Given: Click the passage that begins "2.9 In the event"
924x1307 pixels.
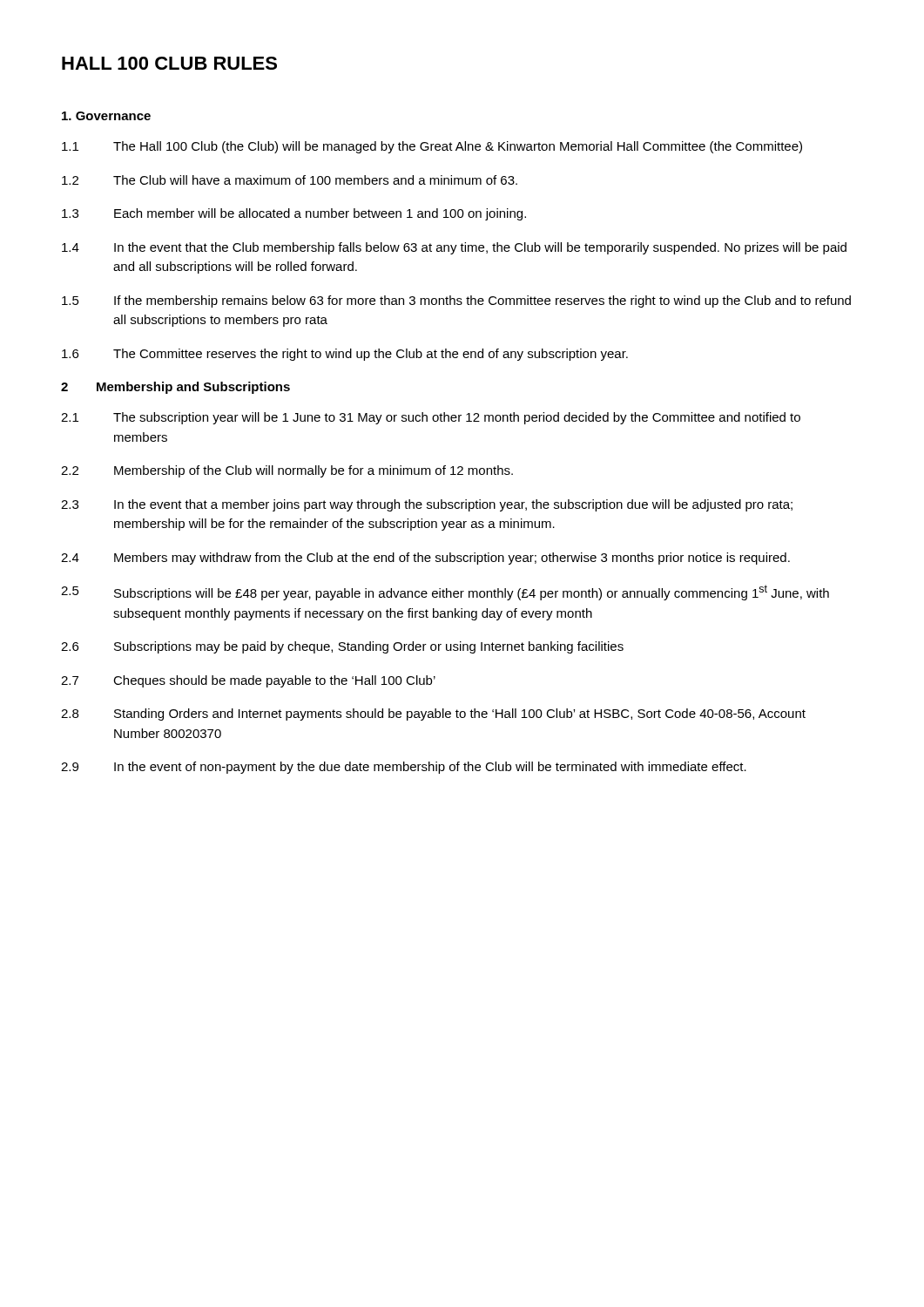Looking at the screenshot, I should (458, 767).
